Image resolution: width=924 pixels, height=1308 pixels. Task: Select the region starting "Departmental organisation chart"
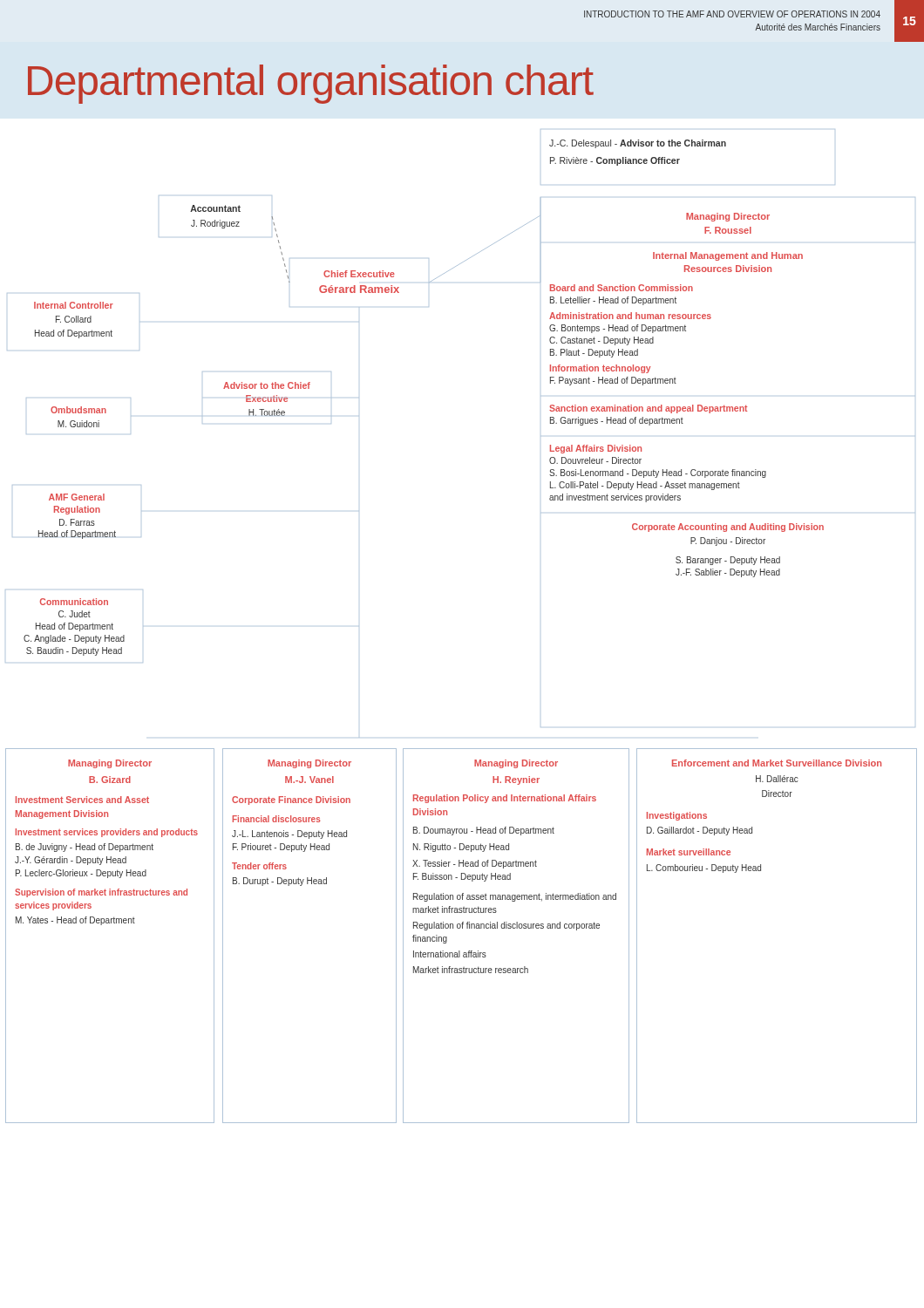point(296,80)
